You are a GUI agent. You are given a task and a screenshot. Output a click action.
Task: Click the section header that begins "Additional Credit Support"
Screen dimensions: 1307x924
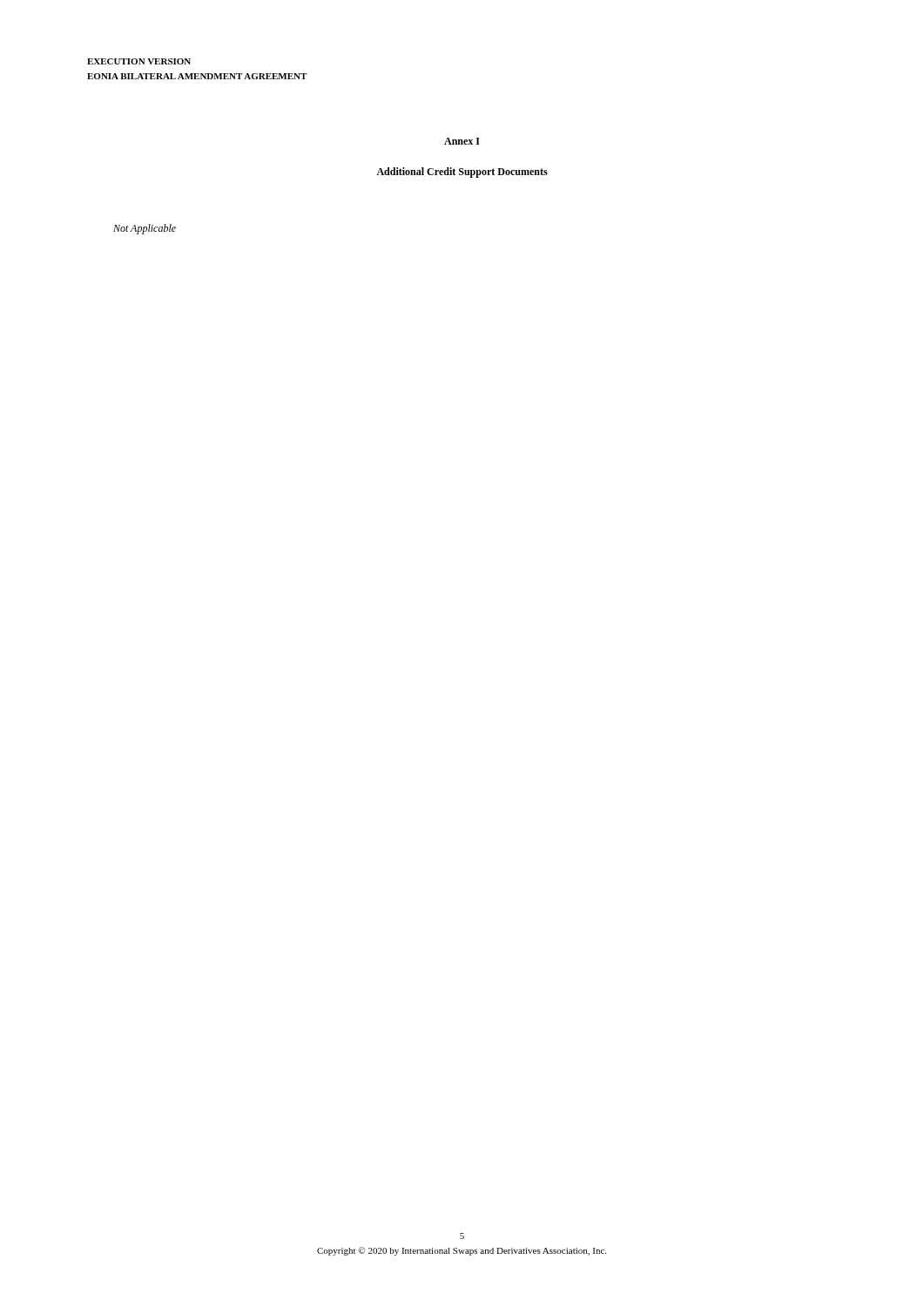(x=462, y=172)
